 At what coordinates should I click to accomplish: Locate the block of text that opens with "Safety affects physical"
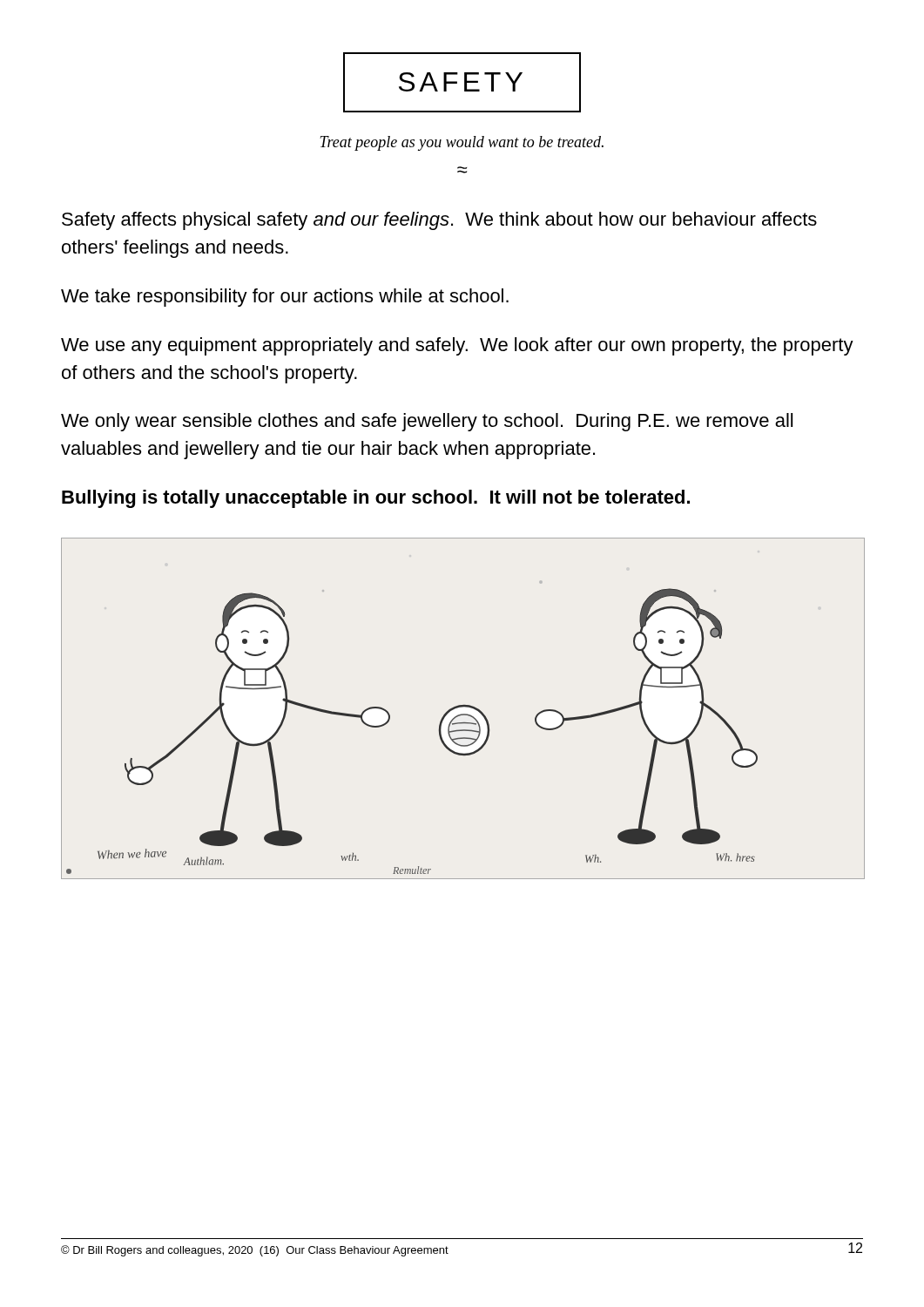point(439,233)
